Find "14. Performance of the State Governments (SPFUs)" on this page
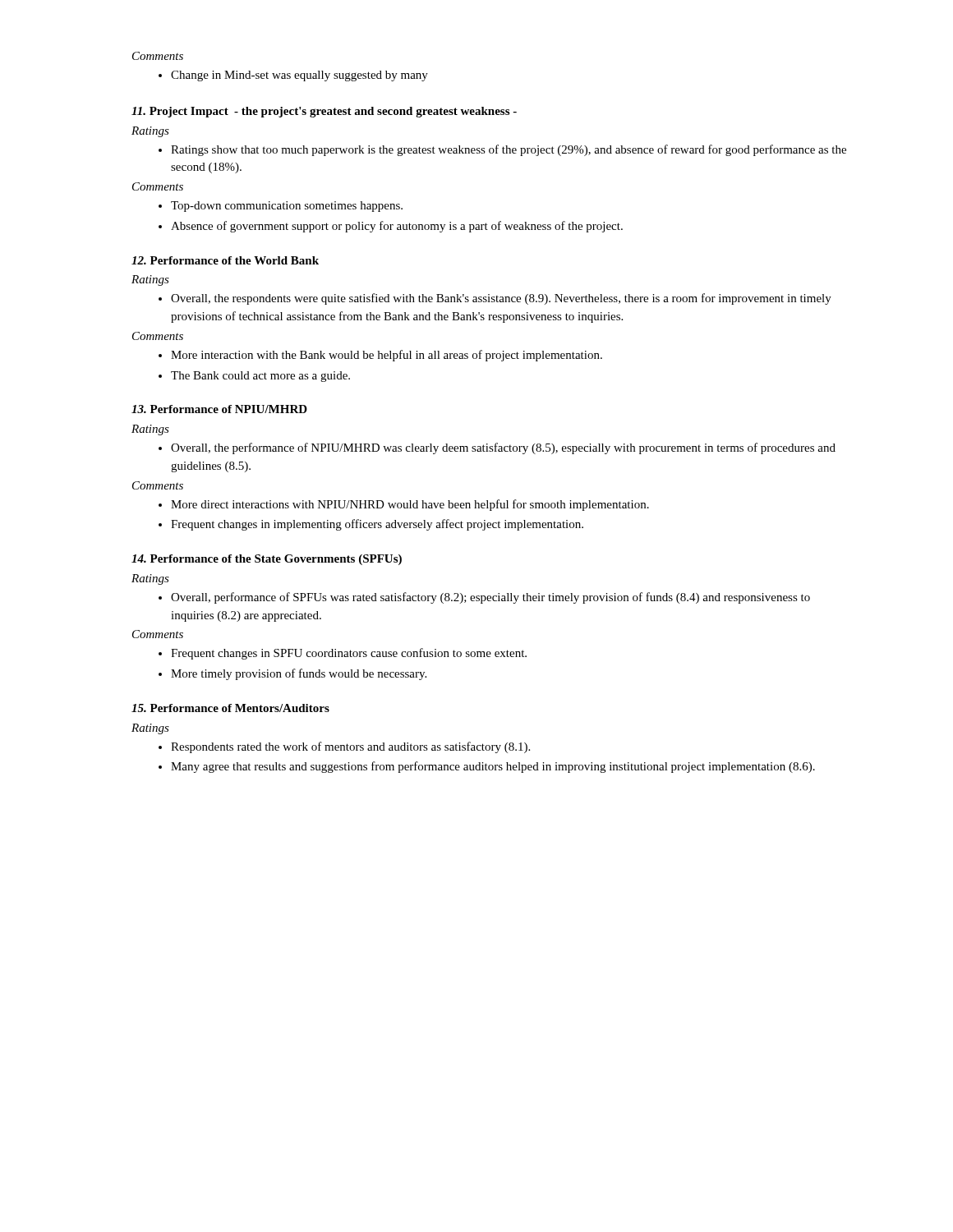The image size is (953, 1232). click(x=267, y=560)
